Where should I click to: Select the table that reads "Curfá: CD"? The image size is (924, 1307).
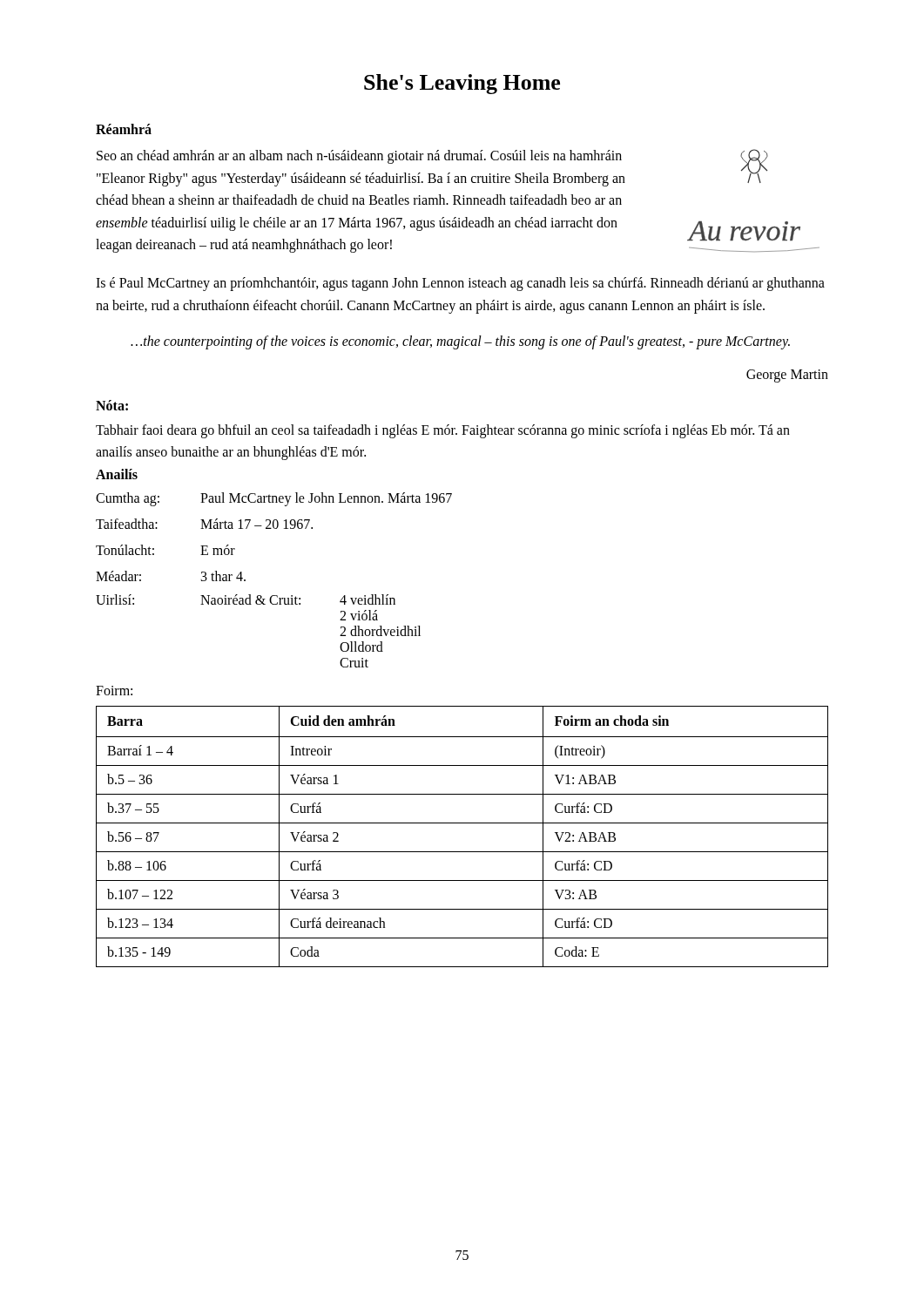click(x=462, y=836)
